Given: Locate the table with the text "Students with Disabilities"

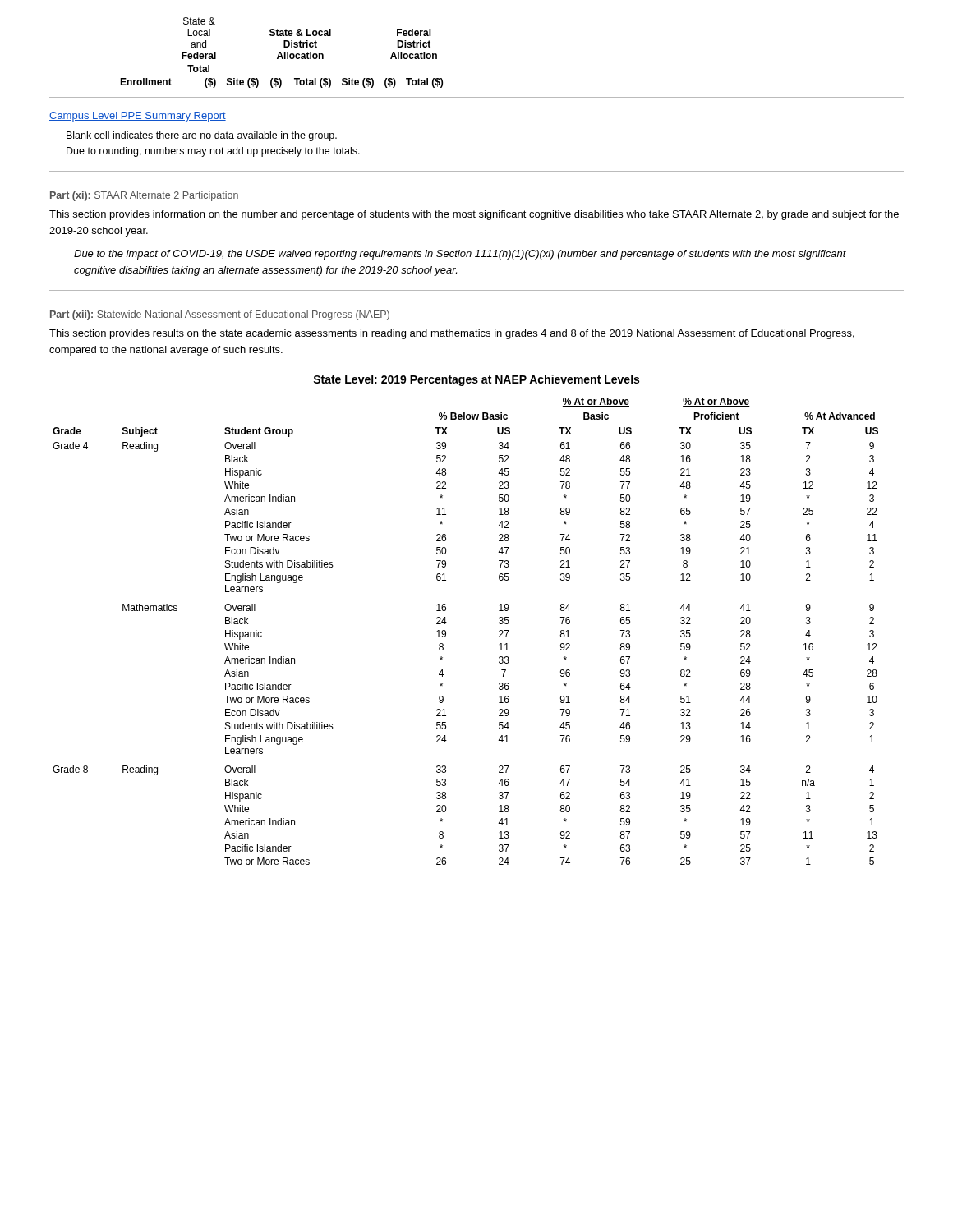Looking at the screenshot, I should (x=476, y=631).
